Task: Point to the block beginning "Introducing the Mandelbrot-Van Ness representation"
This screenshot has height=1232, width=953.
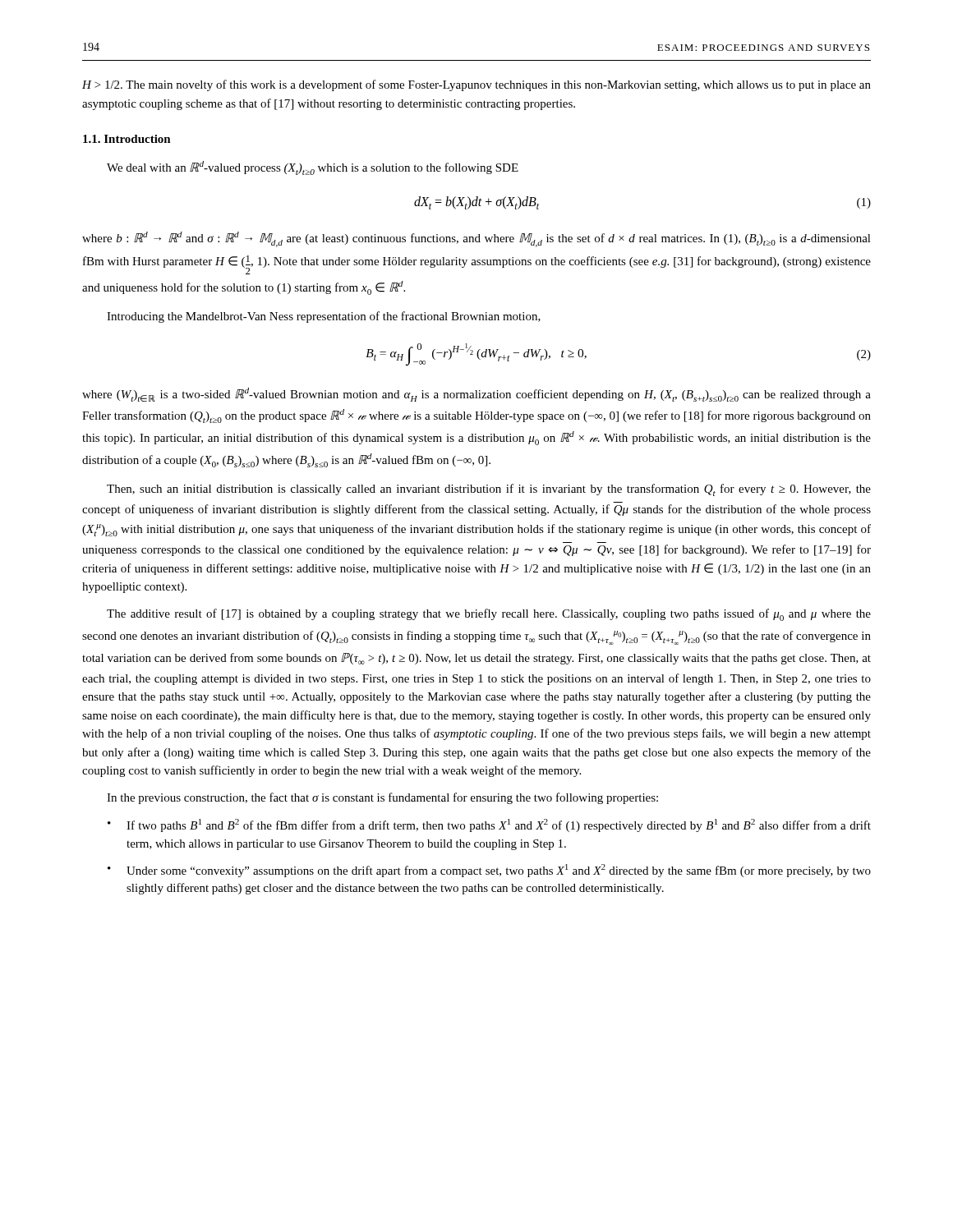Action: [x=324, y=316]
